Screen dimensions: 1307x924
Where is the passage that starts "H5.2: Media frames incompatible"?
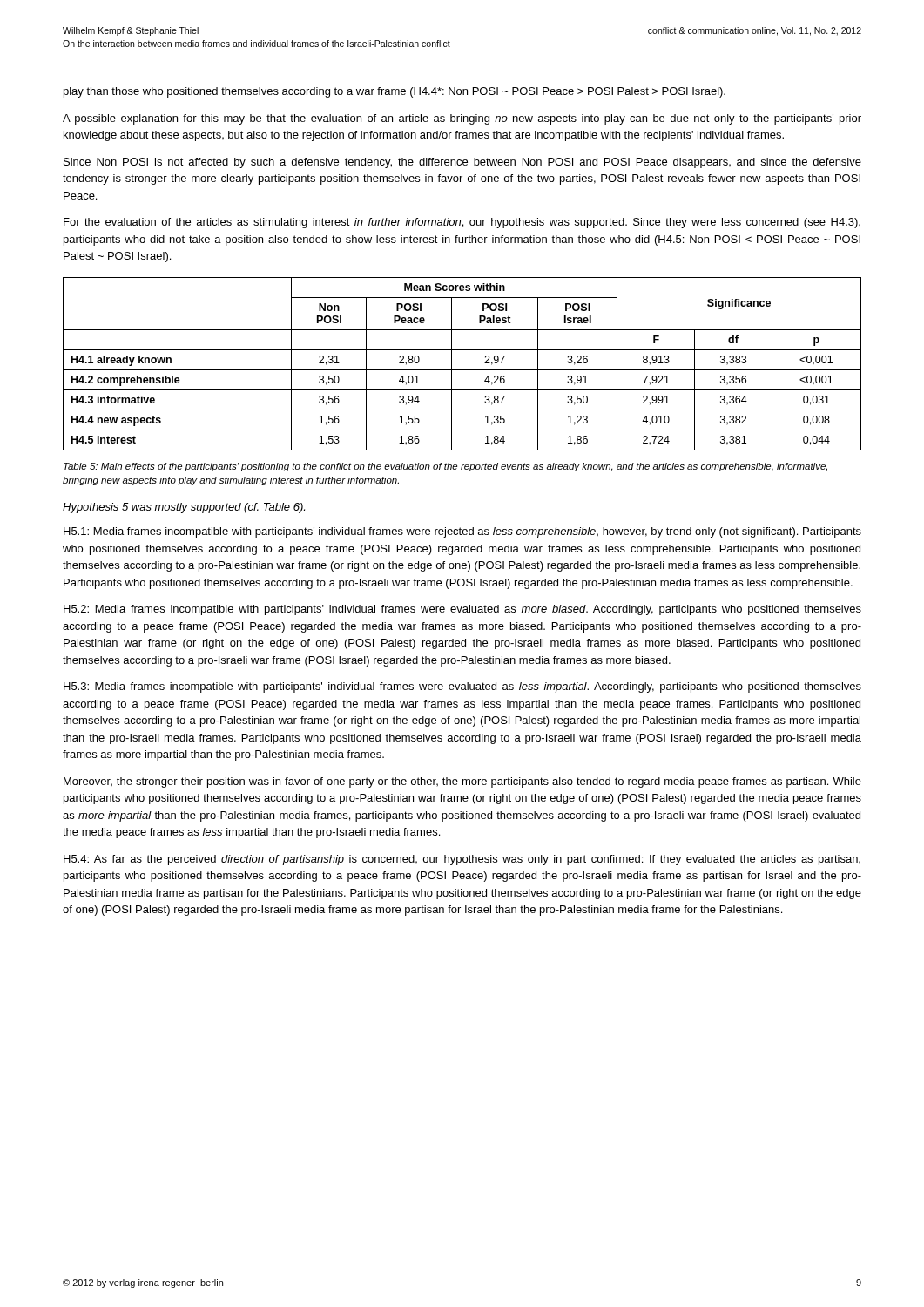click(462, 635)
